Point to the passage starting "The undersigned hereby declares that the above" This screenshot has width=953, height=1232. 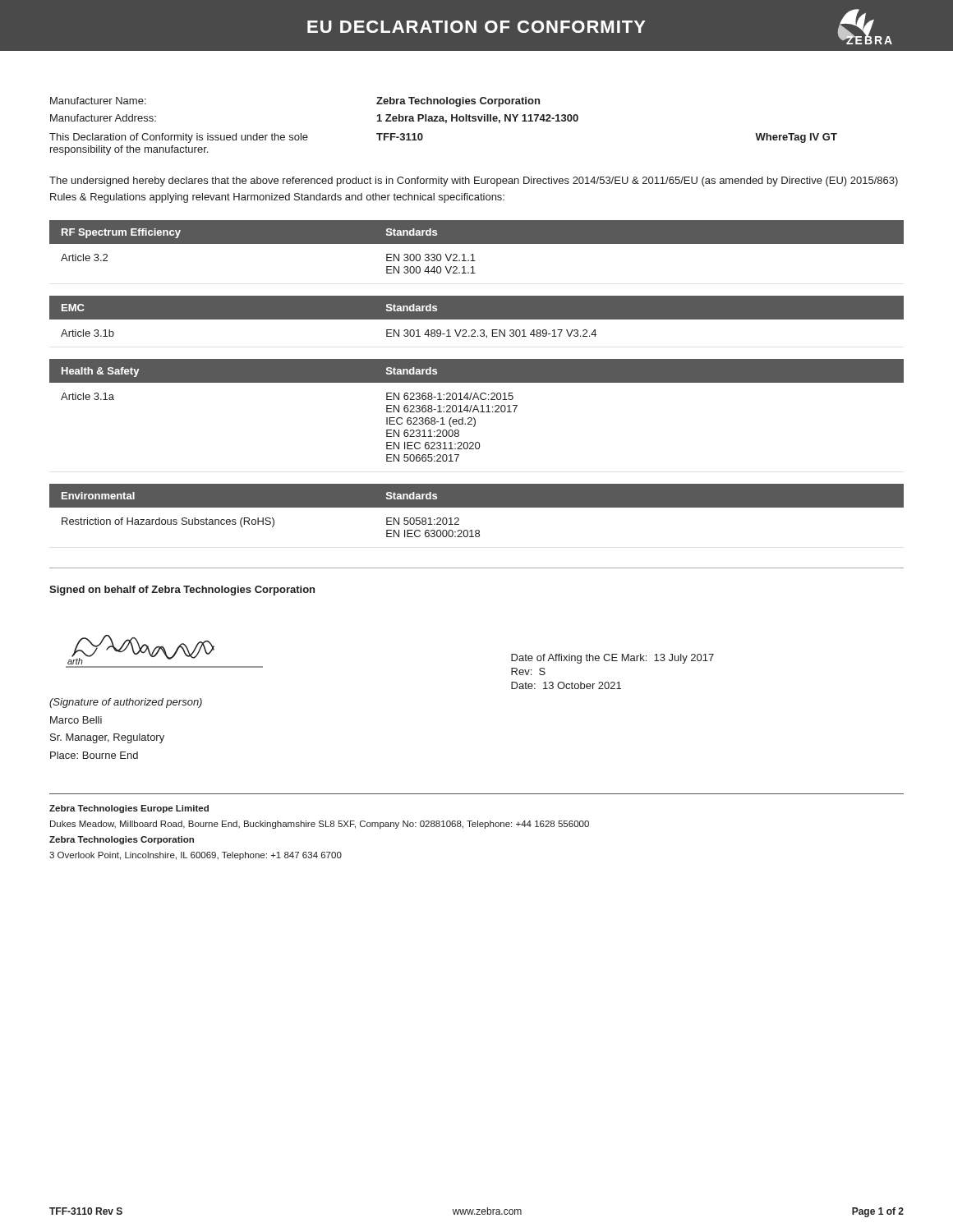[x=474, y=189]
